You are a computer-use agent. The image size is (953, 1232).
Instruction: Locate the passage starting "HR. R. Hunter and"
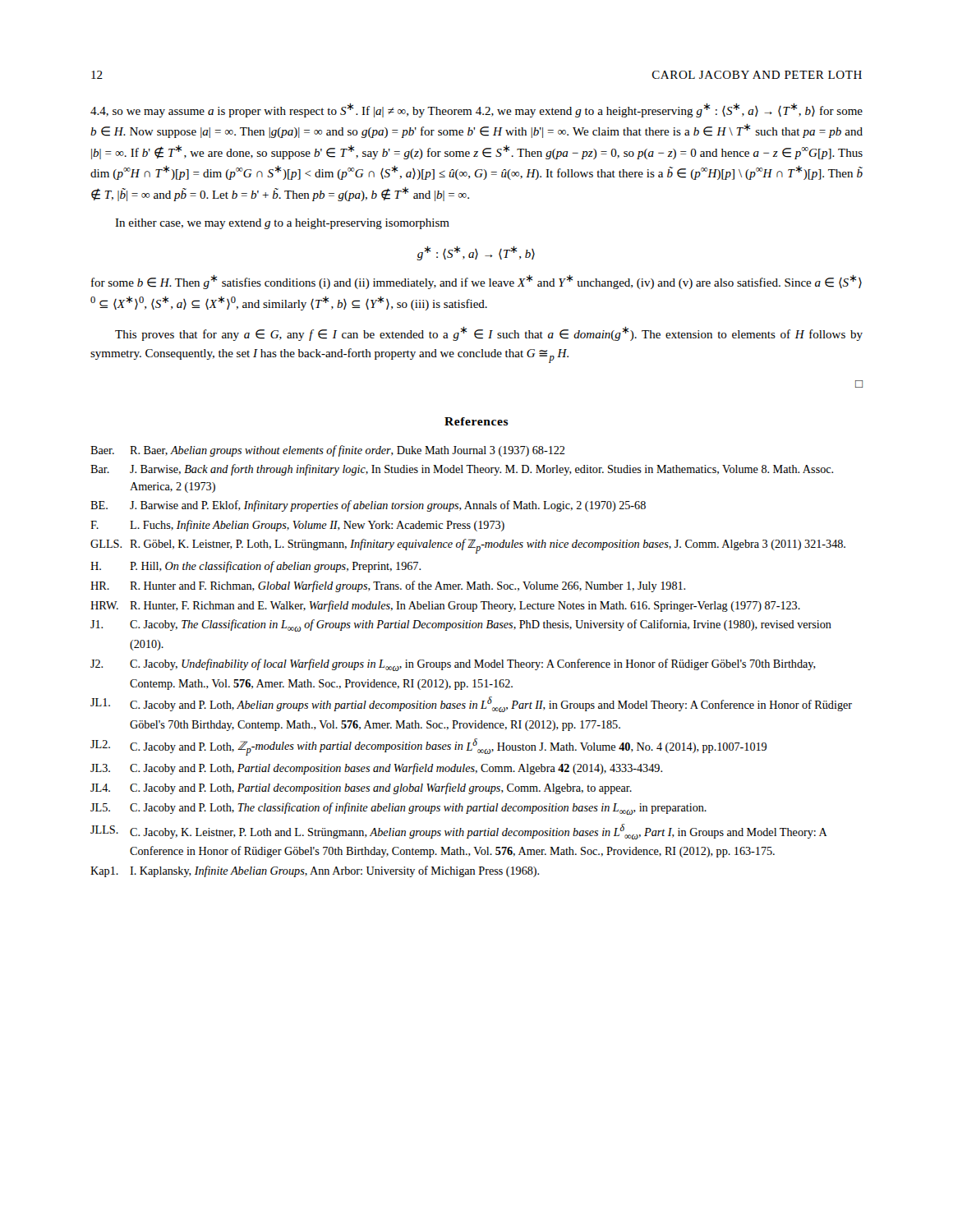coord(476,586)
